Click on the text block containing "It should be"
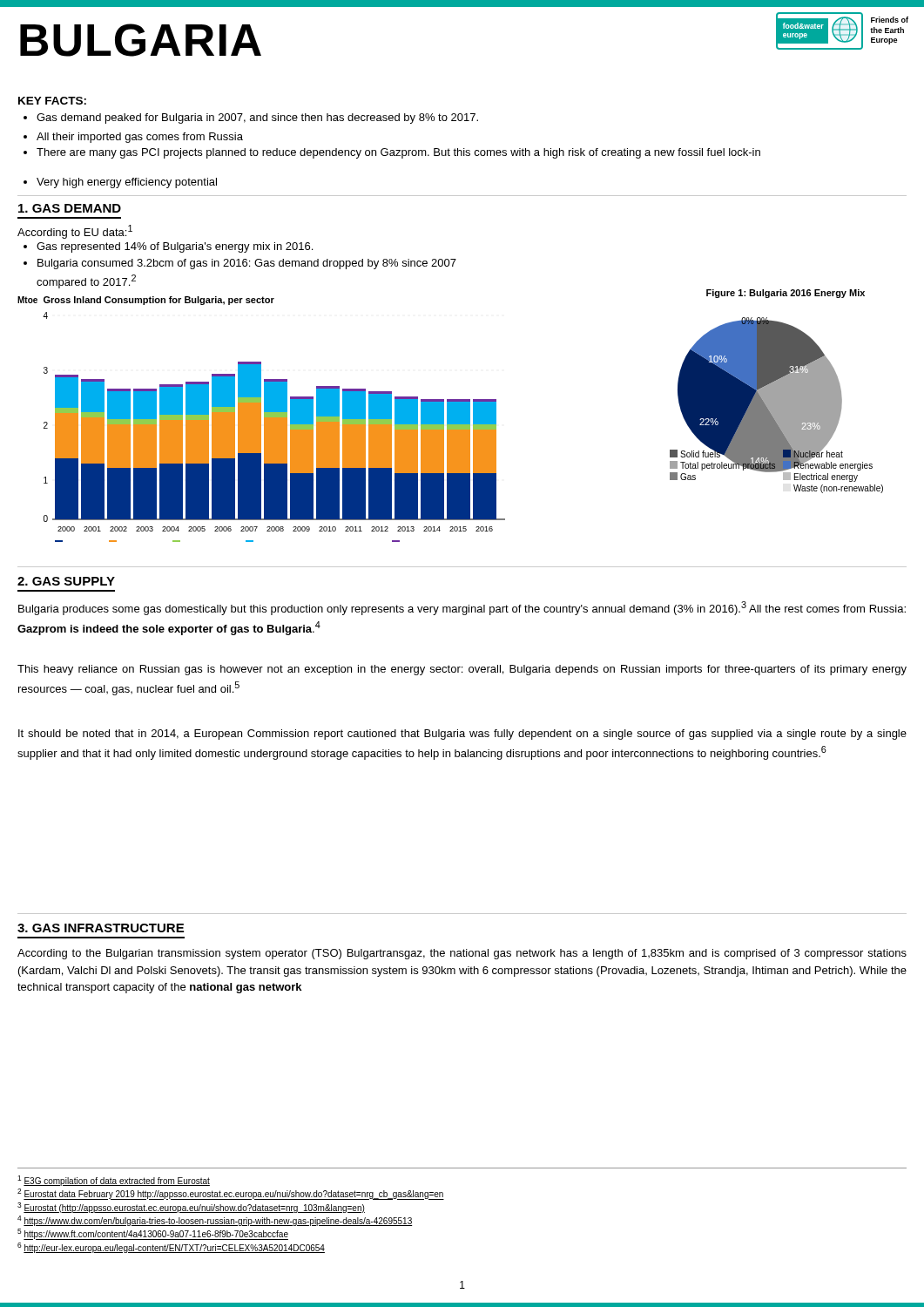 462,743
